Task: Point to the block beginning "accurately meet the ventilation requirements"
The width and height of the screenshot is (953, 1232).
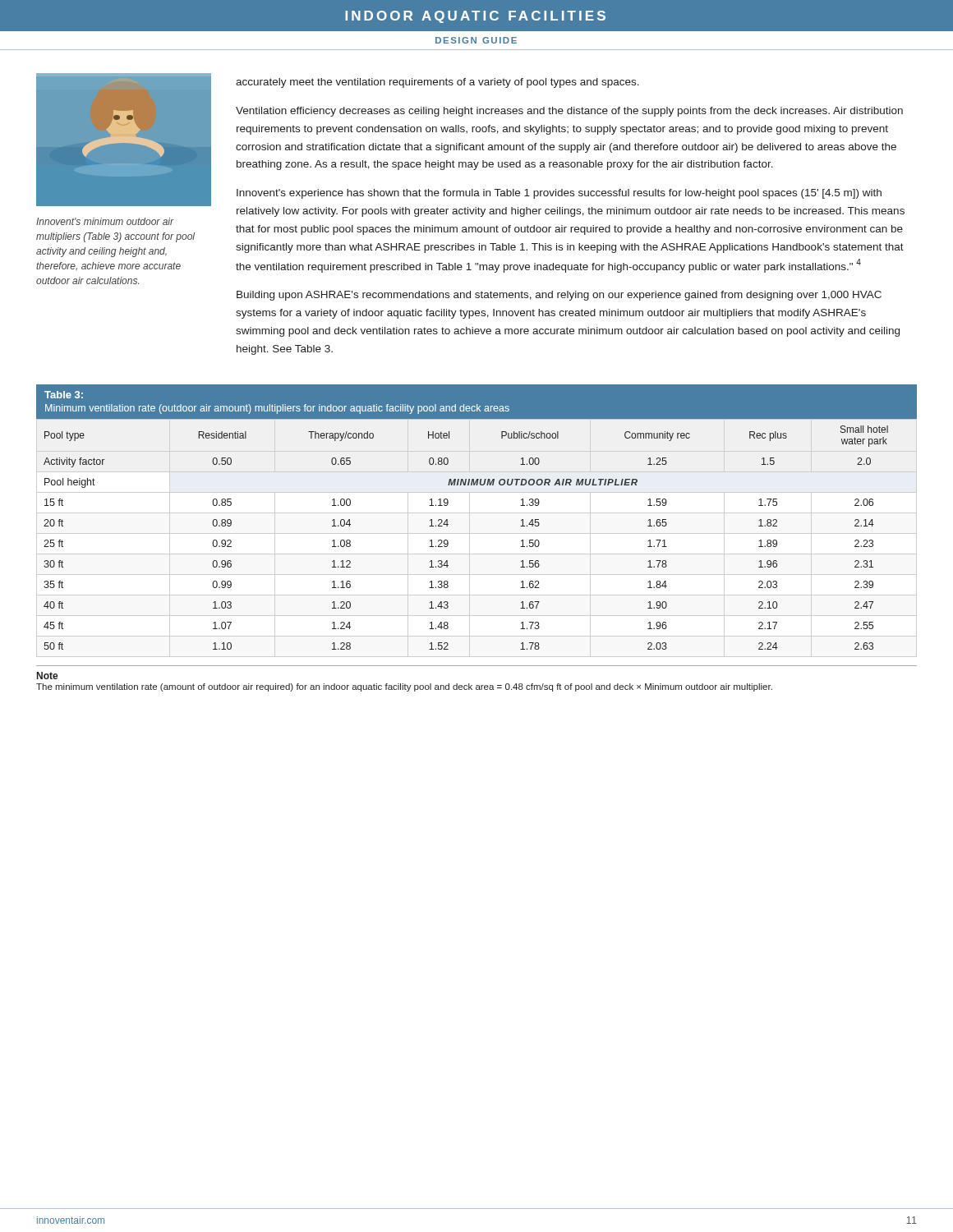Action: click(x=438, y=82)
